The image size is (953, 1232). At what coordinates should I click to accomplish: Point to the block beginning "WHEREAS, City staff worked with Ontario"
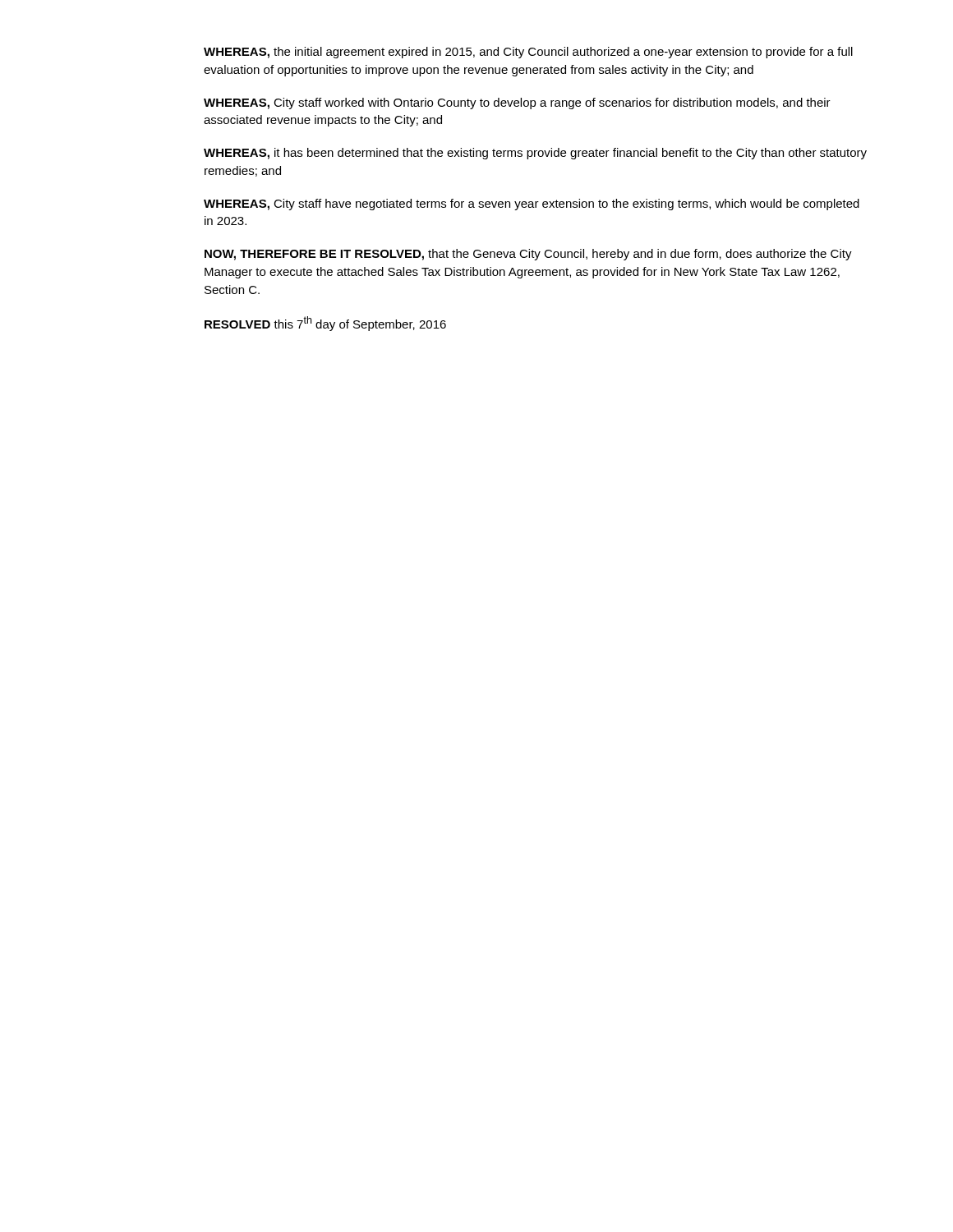[517, 111]
